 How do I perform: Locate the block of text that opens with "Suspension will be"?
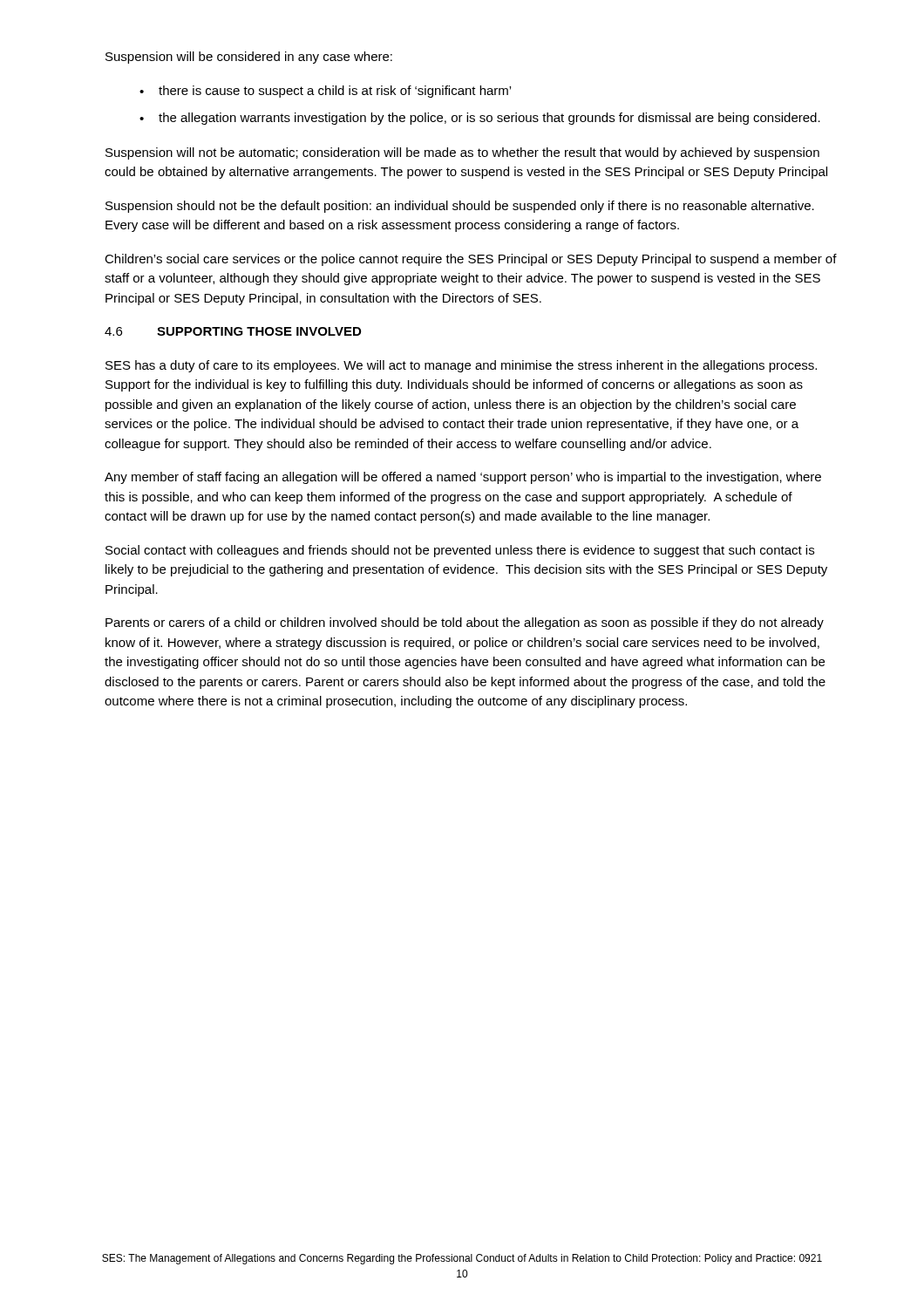pos(249,56)
